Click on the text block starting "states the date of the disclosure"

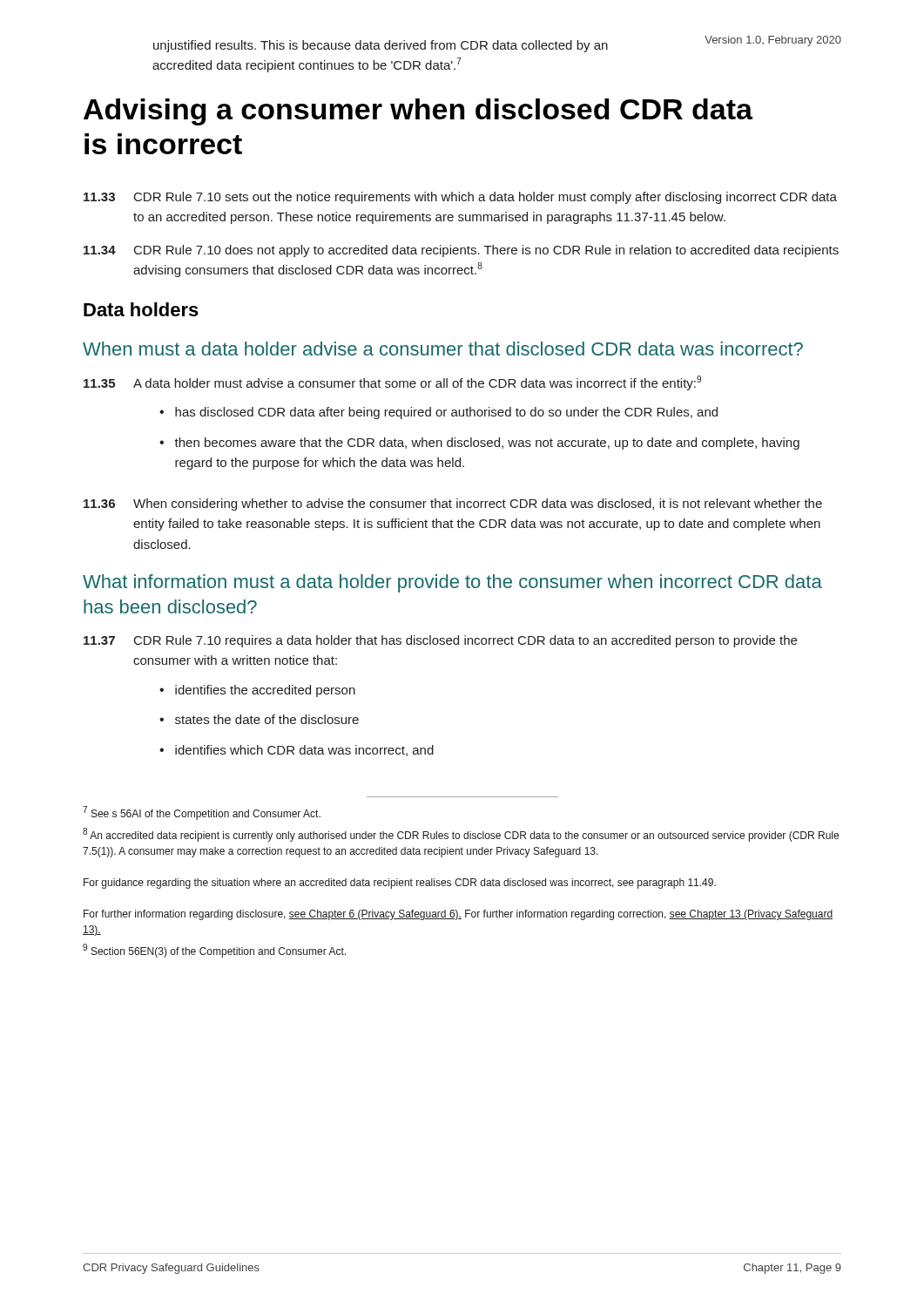pos(267,720)
